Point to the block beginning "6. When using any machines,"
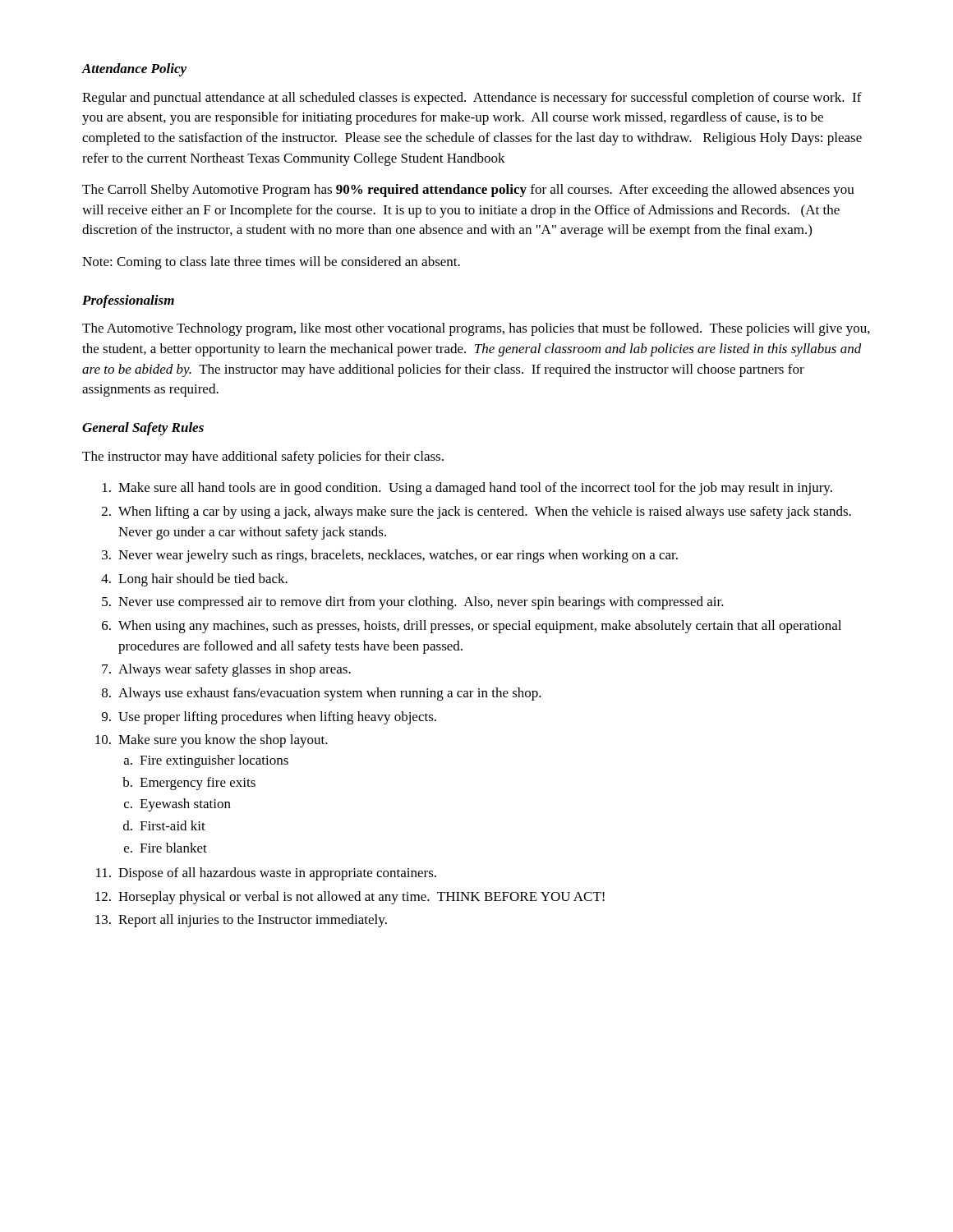This screenshot has width=953, height=1232. [x=476, y=636]
